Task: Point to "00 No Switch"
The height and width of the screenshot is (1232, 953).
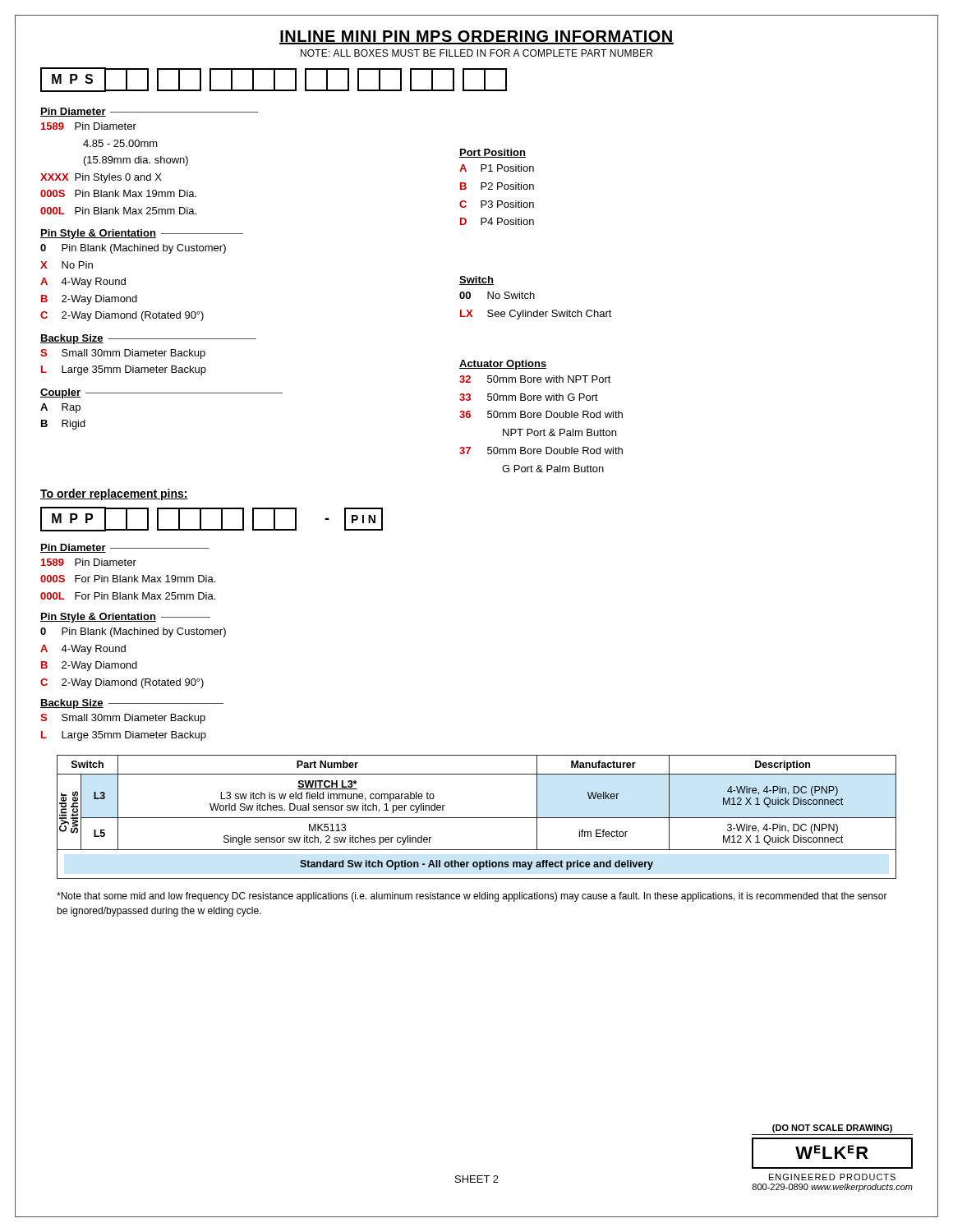Action: pos(497,296)
